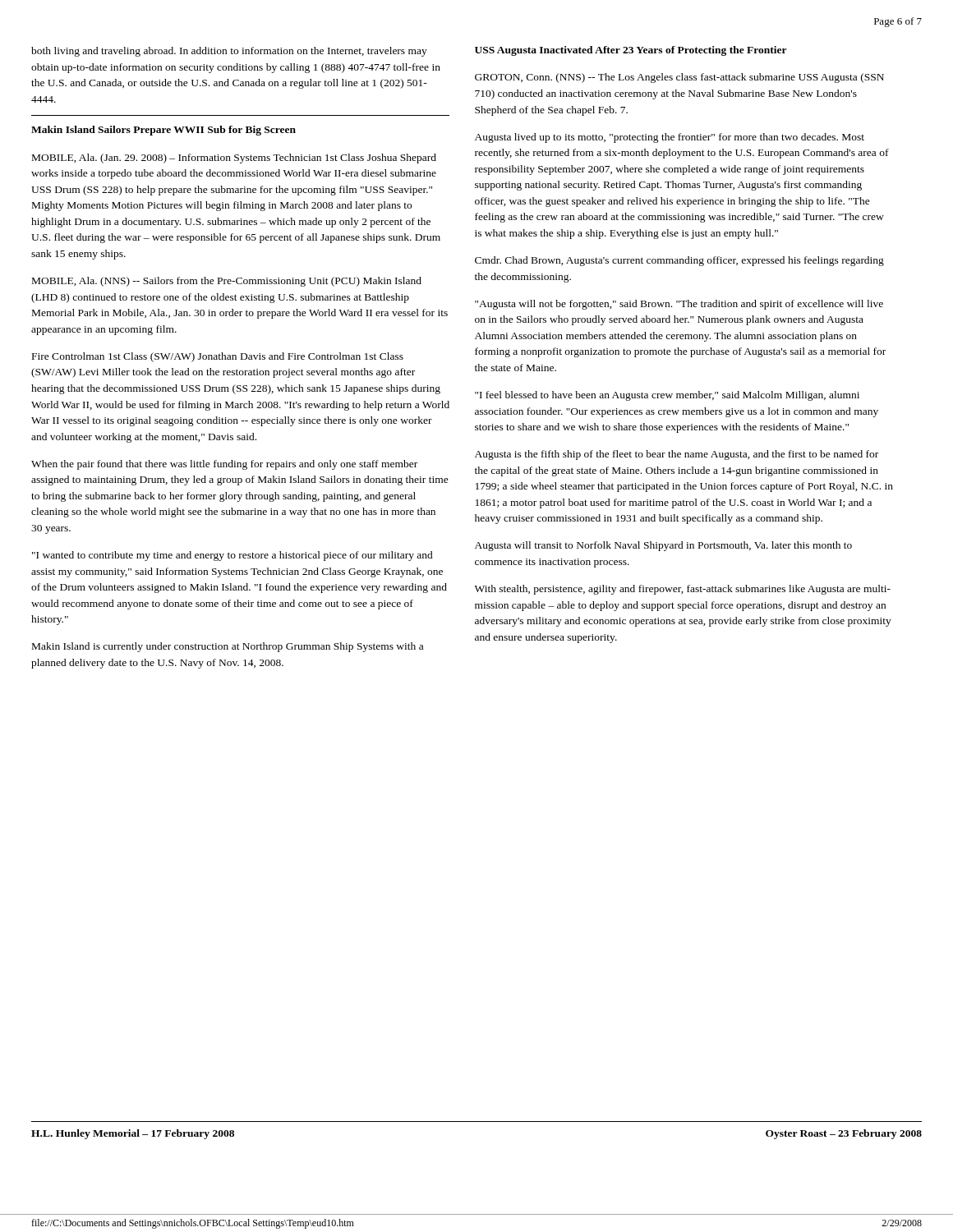Locate the block of text that opens with "GROTON, Conn. (NNS) --"
This screenshot has width=953, height=1232.
pyautogui.click(x=684, y=357)
